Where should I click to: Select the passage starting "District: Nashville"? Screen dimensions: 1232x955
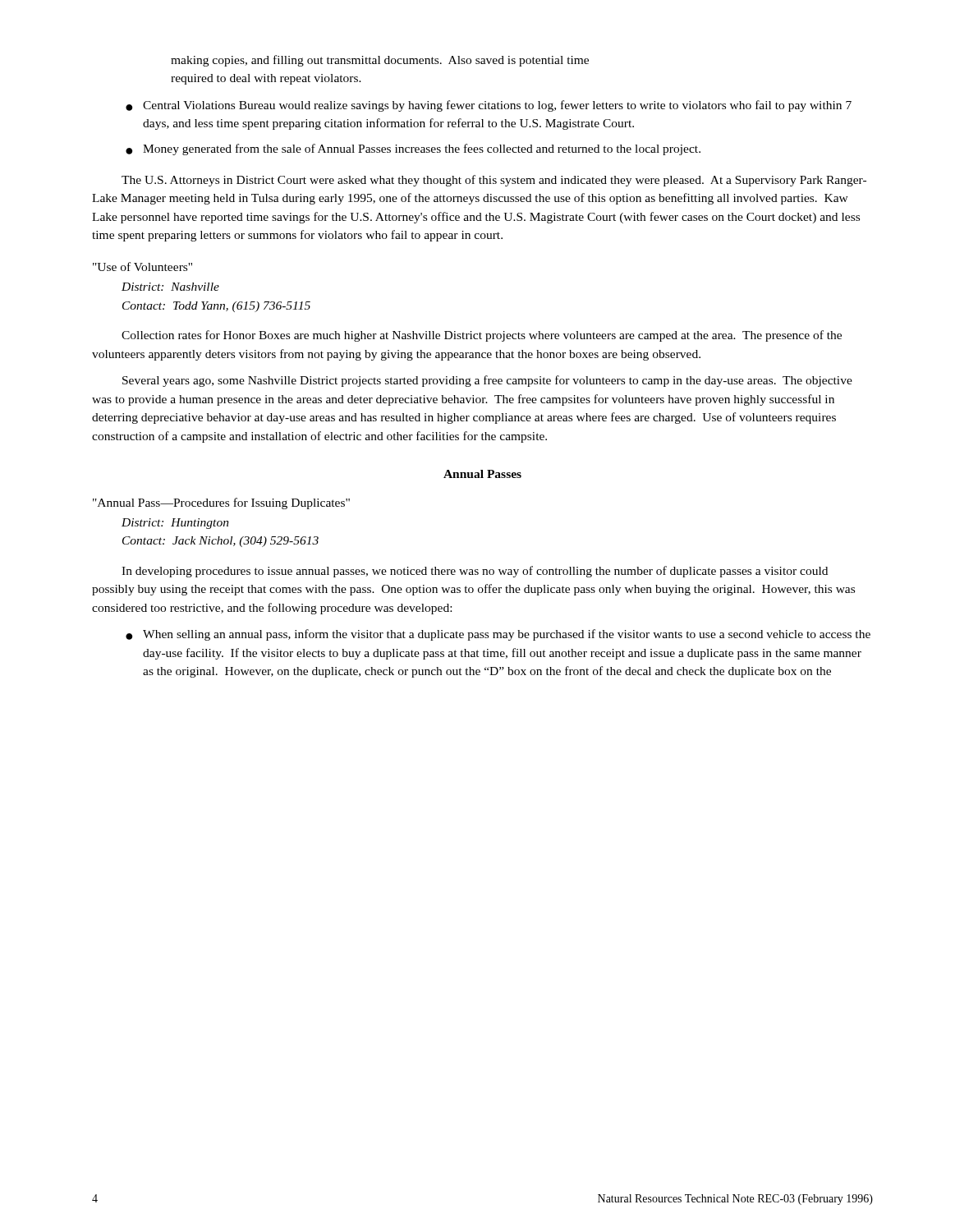(170, 287)
